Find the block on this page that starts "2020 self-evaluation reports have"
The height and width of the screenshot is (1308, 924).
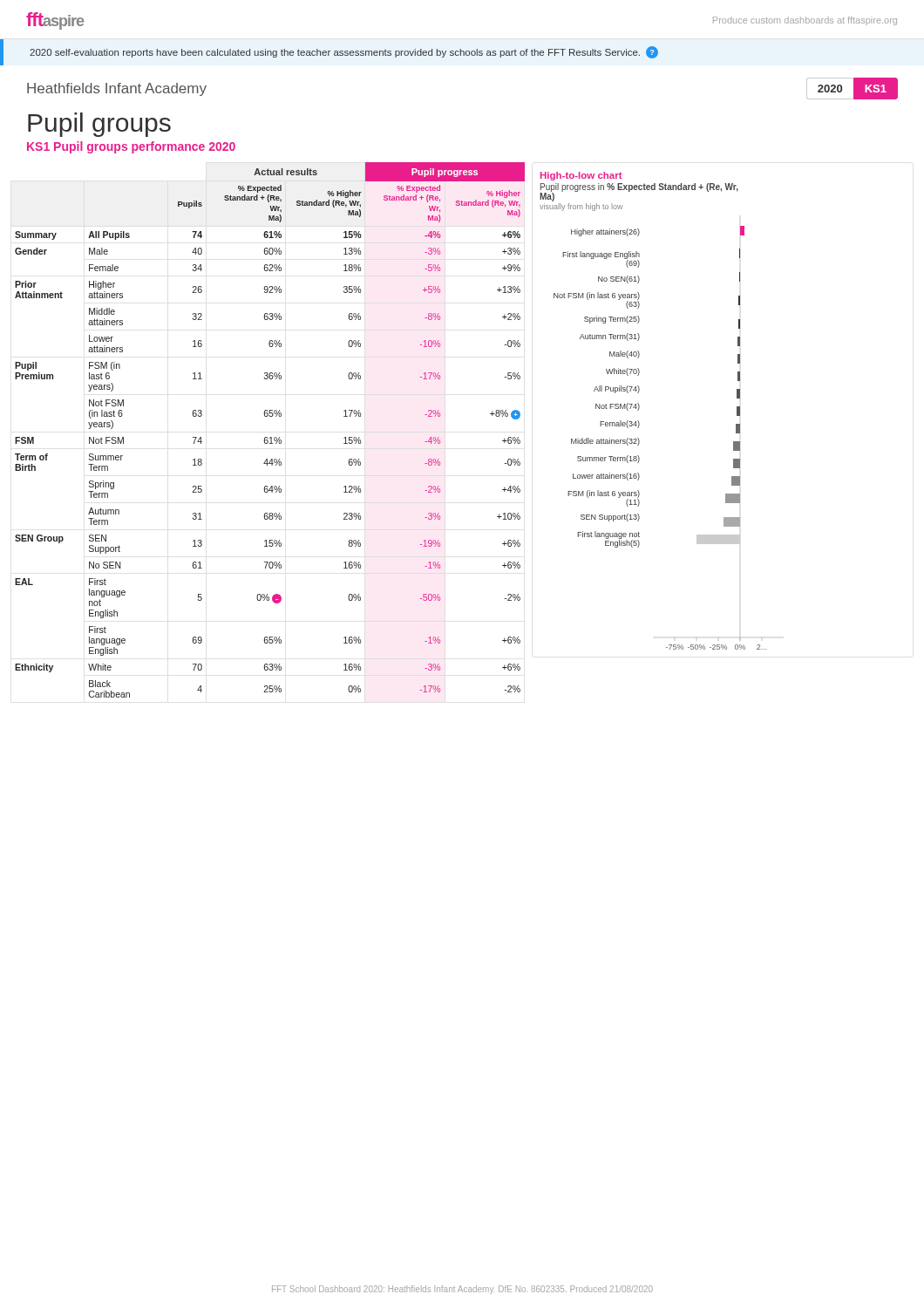[344, 52]
